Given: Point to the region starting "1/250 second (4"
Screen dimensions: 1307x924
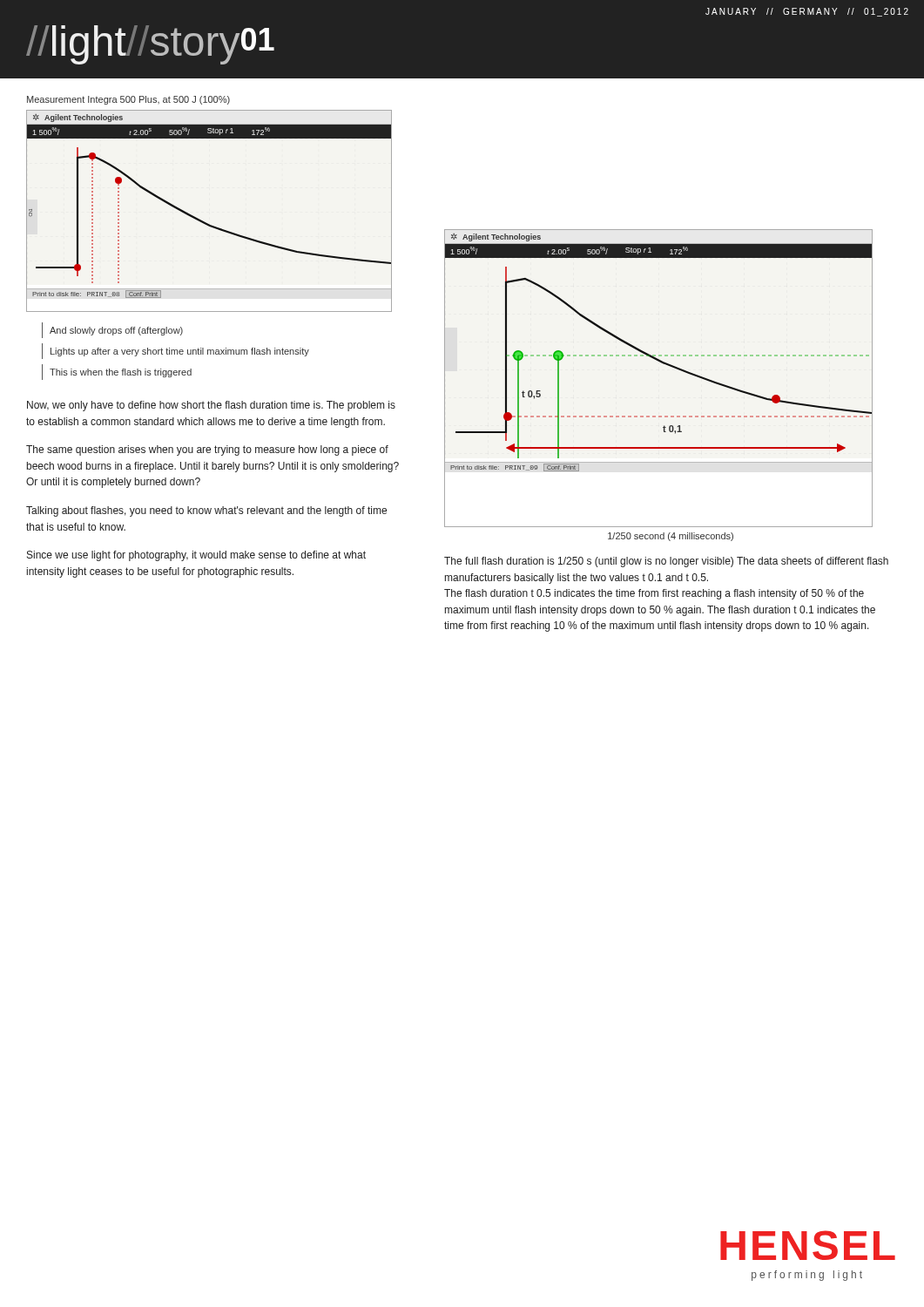Looking at the screenshot, I should [x=671, y=536].
